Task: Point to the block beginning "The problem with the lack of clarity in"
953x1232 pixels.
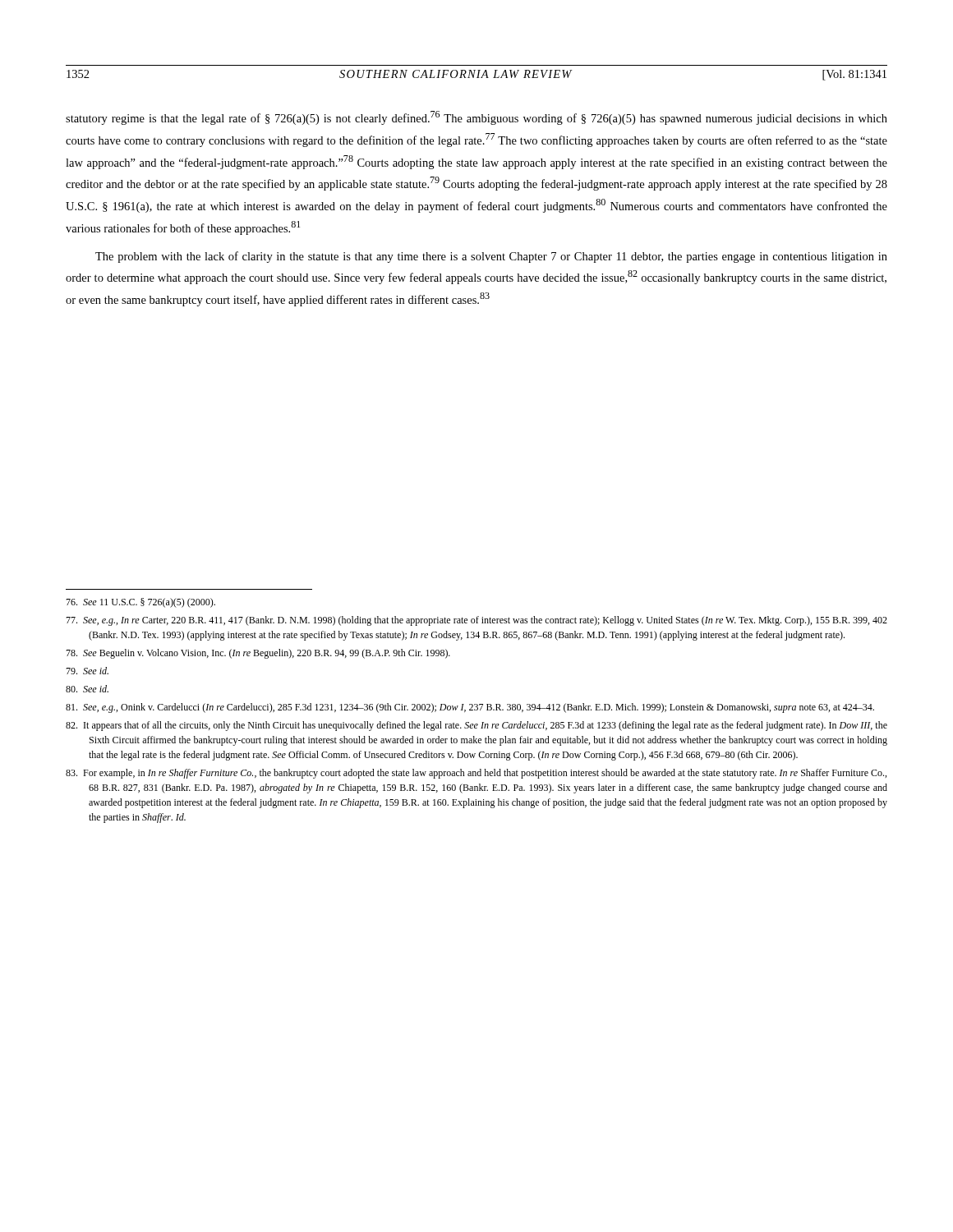Action: coord(476,279)
